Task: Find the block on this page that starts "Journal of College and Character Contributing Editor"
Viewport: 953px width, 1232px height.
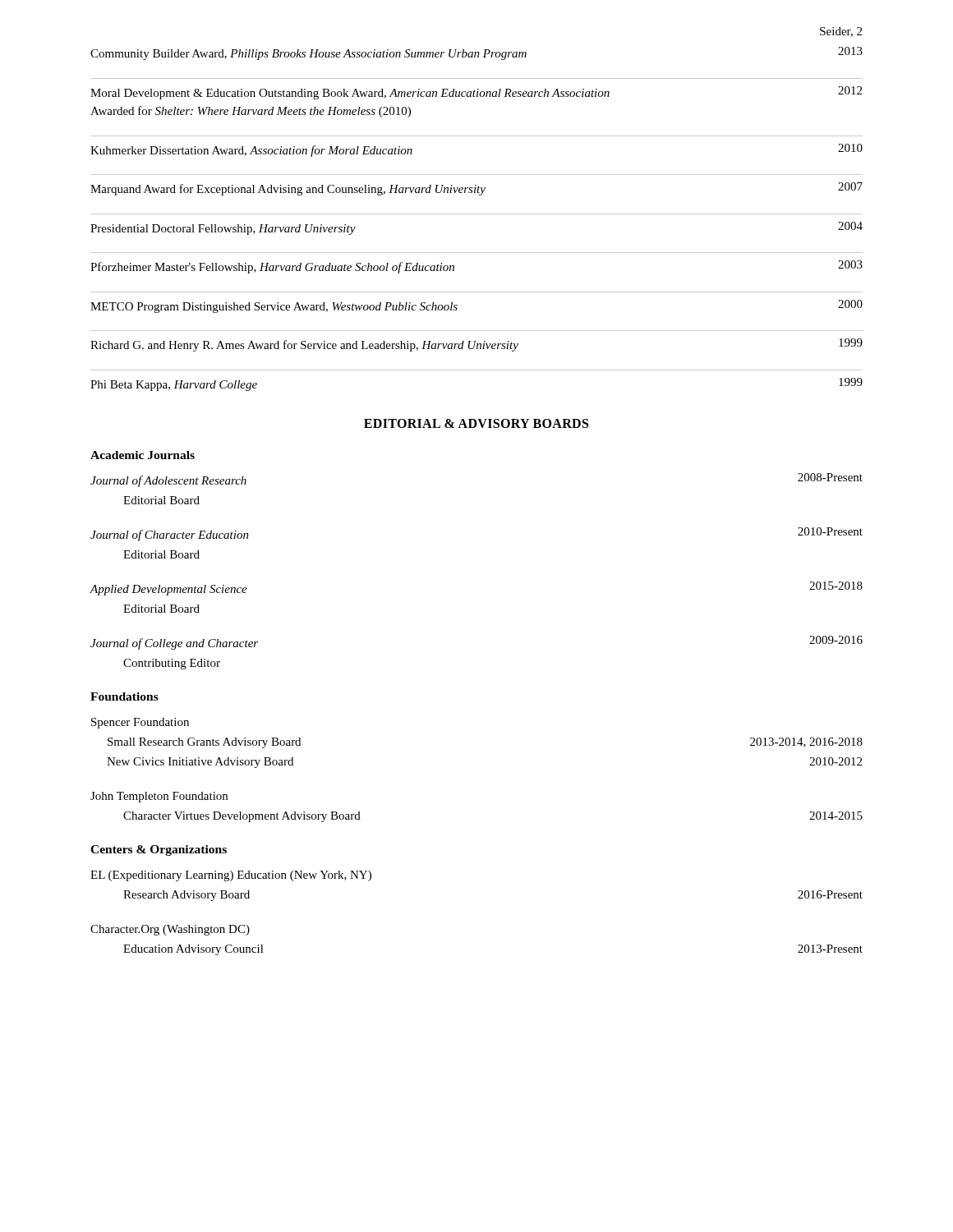Action: (x=170, y=643)
